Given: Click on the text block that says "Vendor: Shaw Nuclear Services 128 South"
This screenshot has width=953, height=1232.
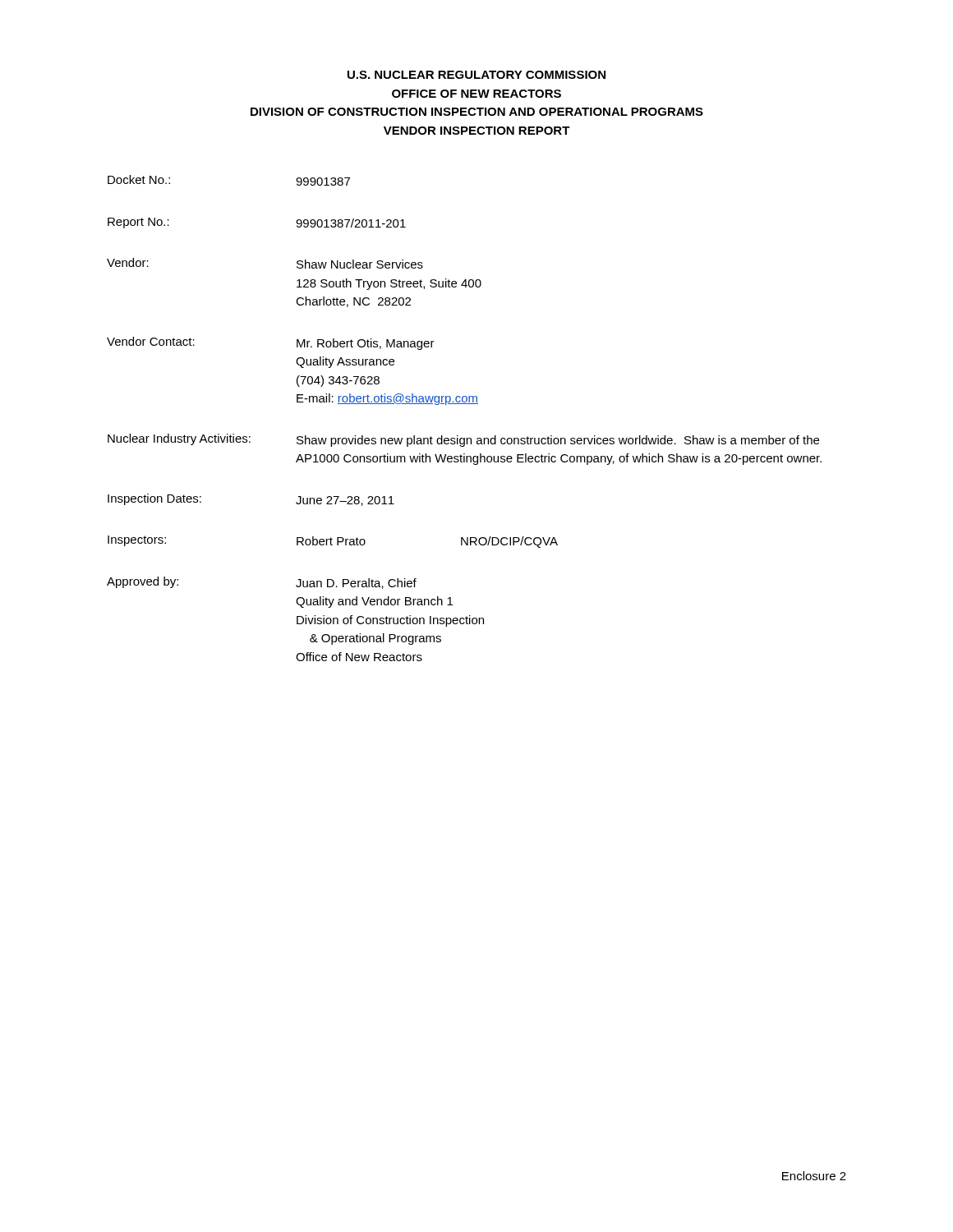Looking at the screenshot, I should pyautogui.click(x=476, y=283).
